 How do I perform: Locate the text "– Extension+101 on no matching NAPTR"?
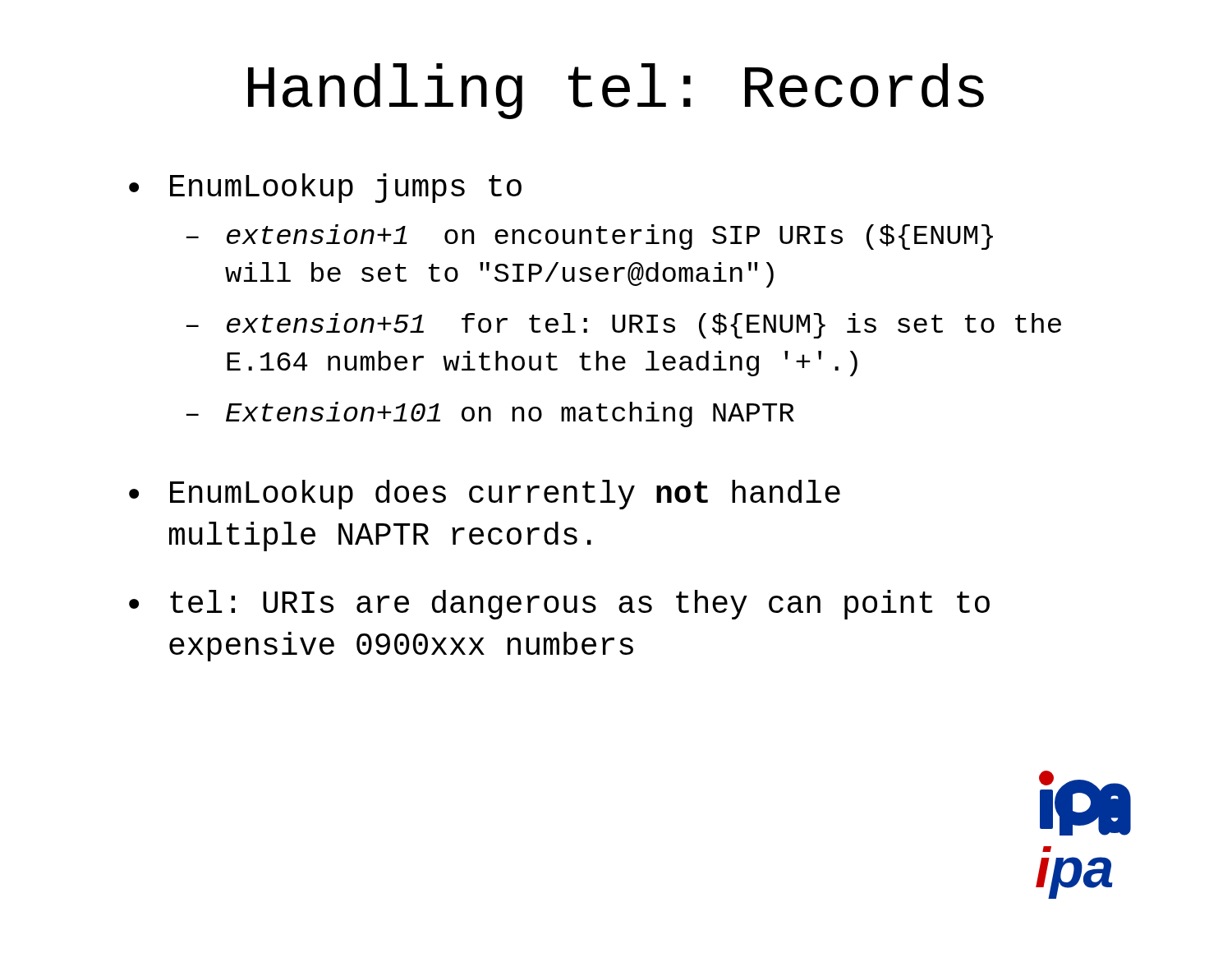tap(671, 415)
